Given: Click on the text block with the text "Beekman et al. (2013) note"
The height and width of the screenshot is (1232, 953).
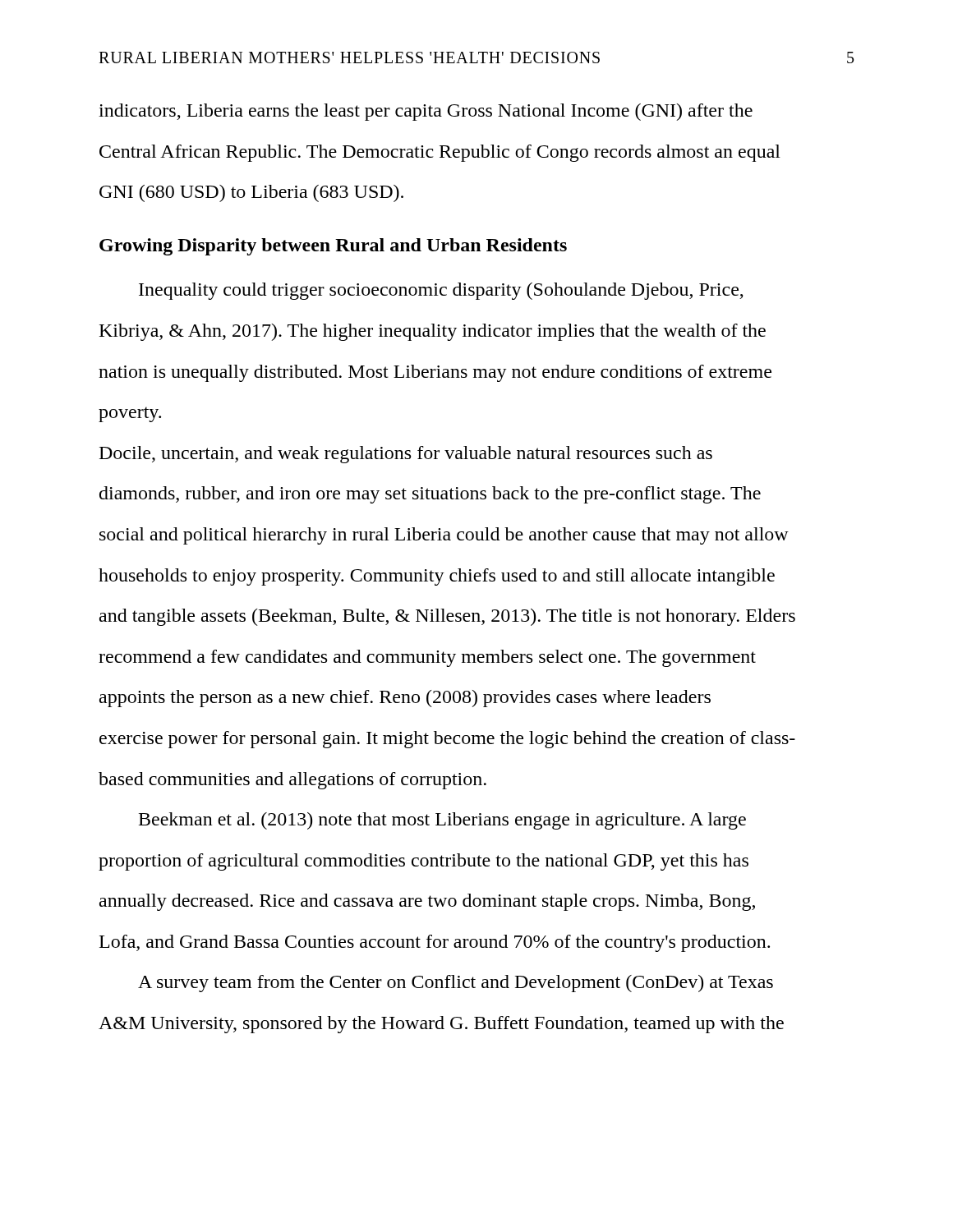Looking at the screenshot, I should pos(442,821).
